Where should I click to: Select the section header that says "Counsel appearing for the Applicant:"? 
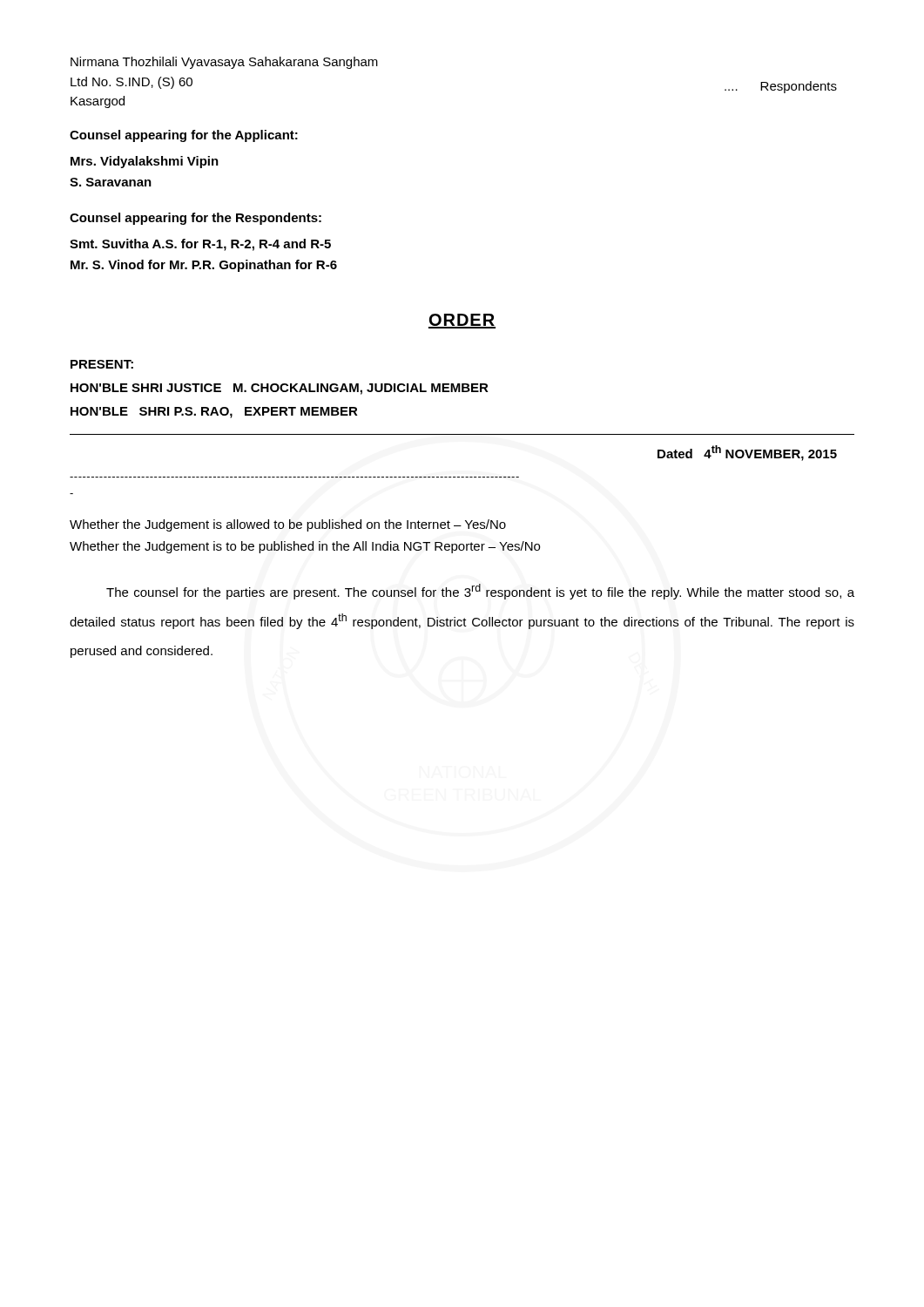[184, 134]
